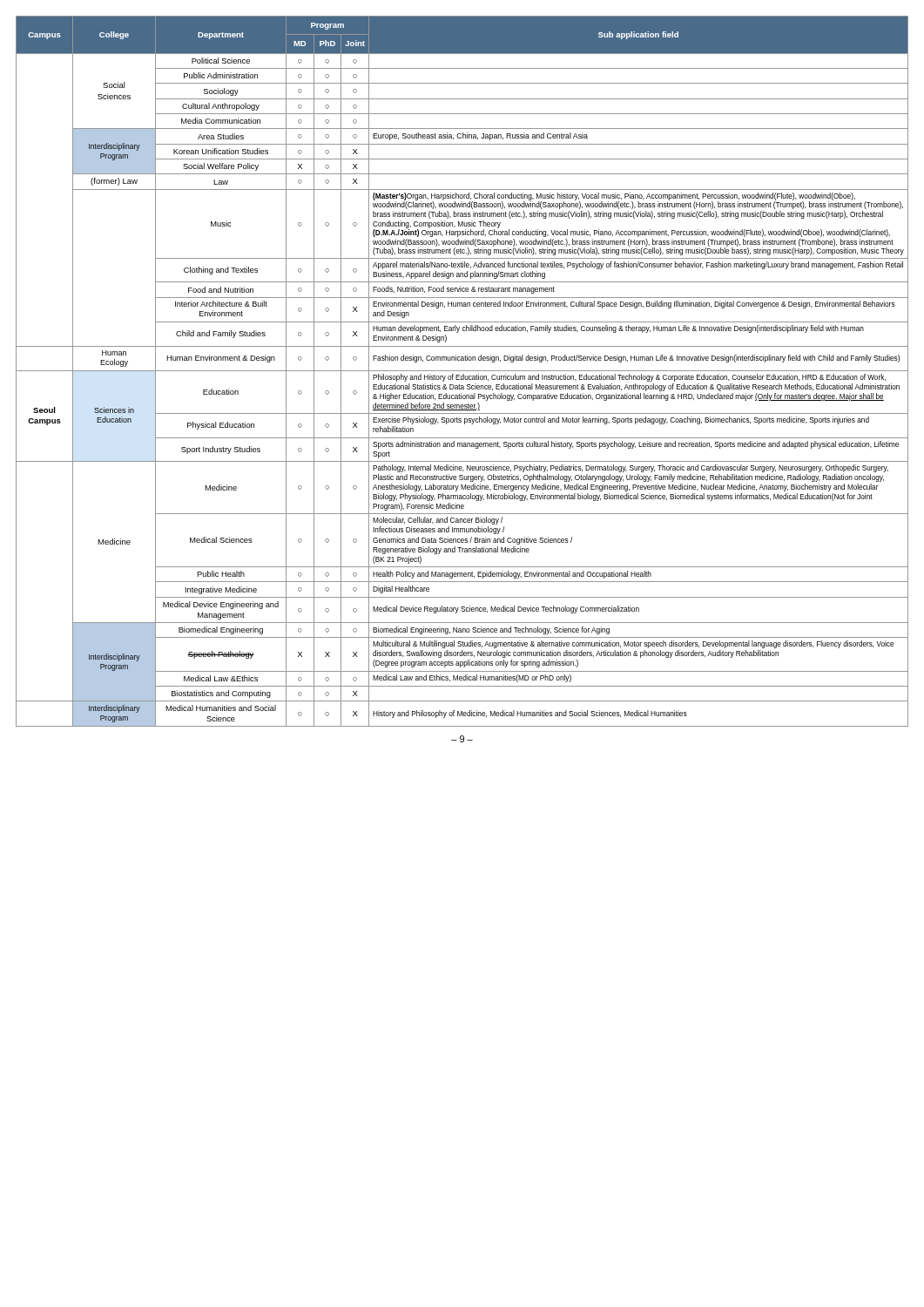Find the table that mentions "Integrative Medicine"
Screen dimensions: 1307x924
462,371
